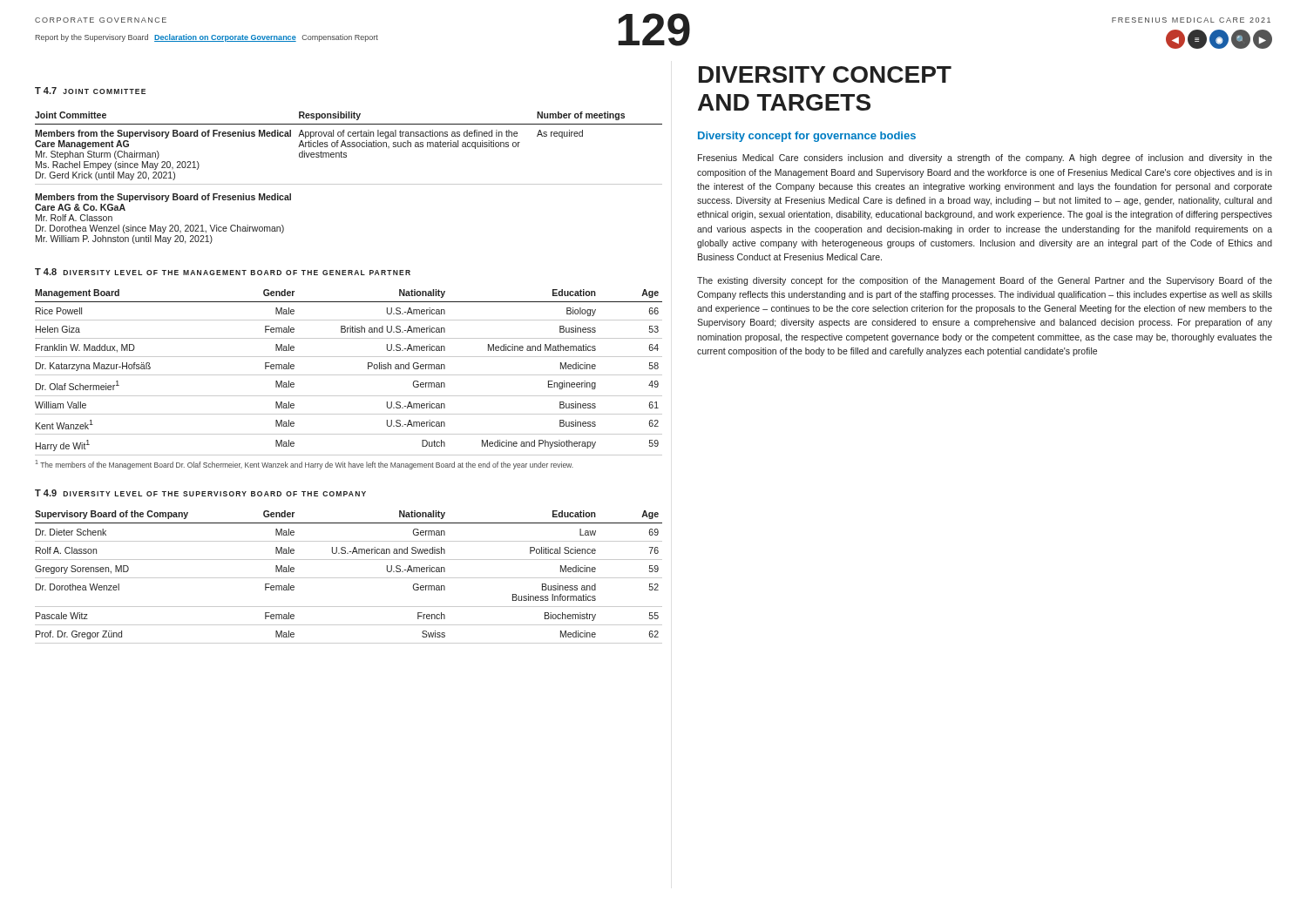Find the text block containing "Fresenius Medical Care considers inclusion"
Screen dimensions: 924x1307
click(985, 255)
